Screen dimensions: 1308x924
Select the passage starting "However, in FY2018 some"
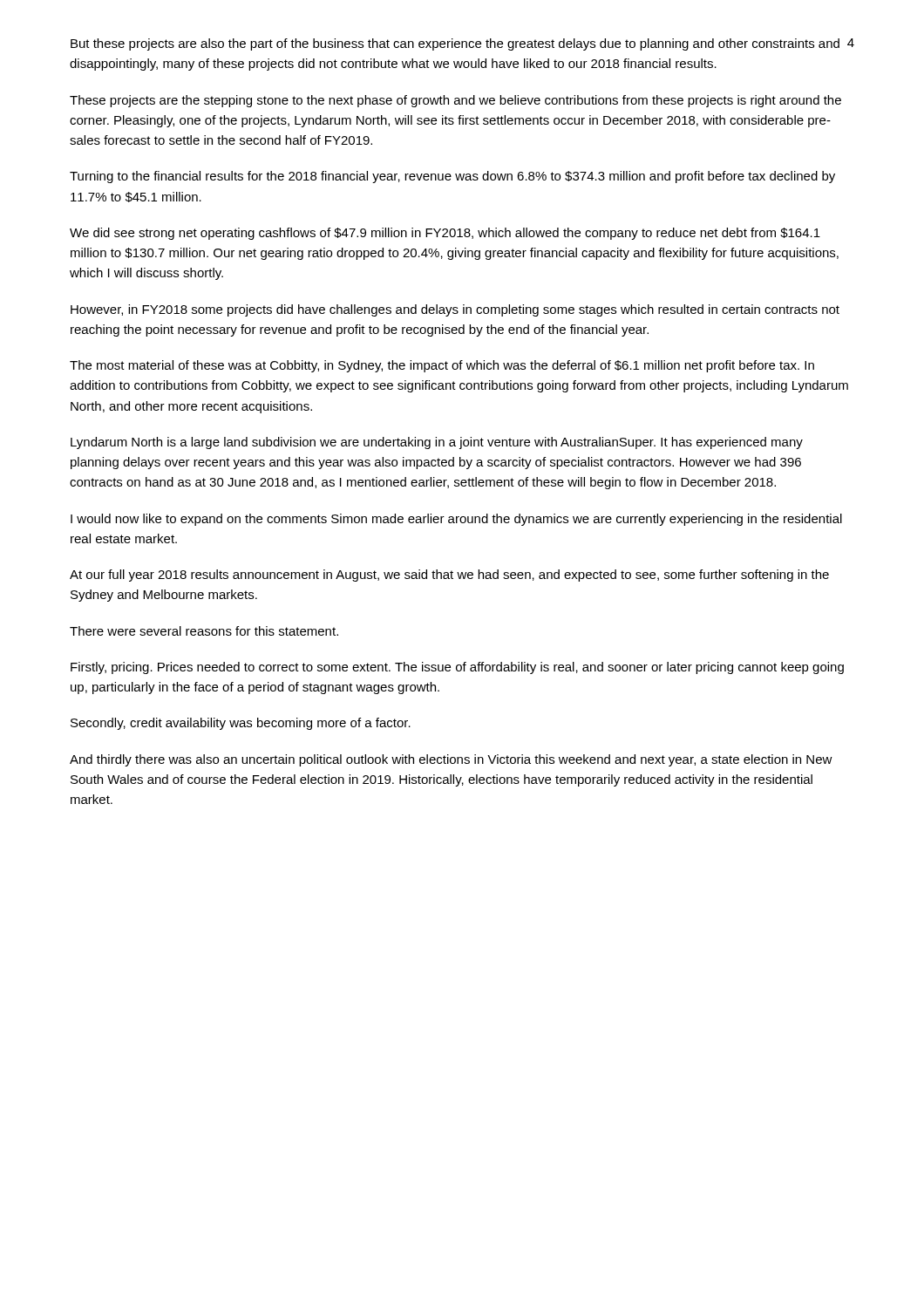coord(455,319)
